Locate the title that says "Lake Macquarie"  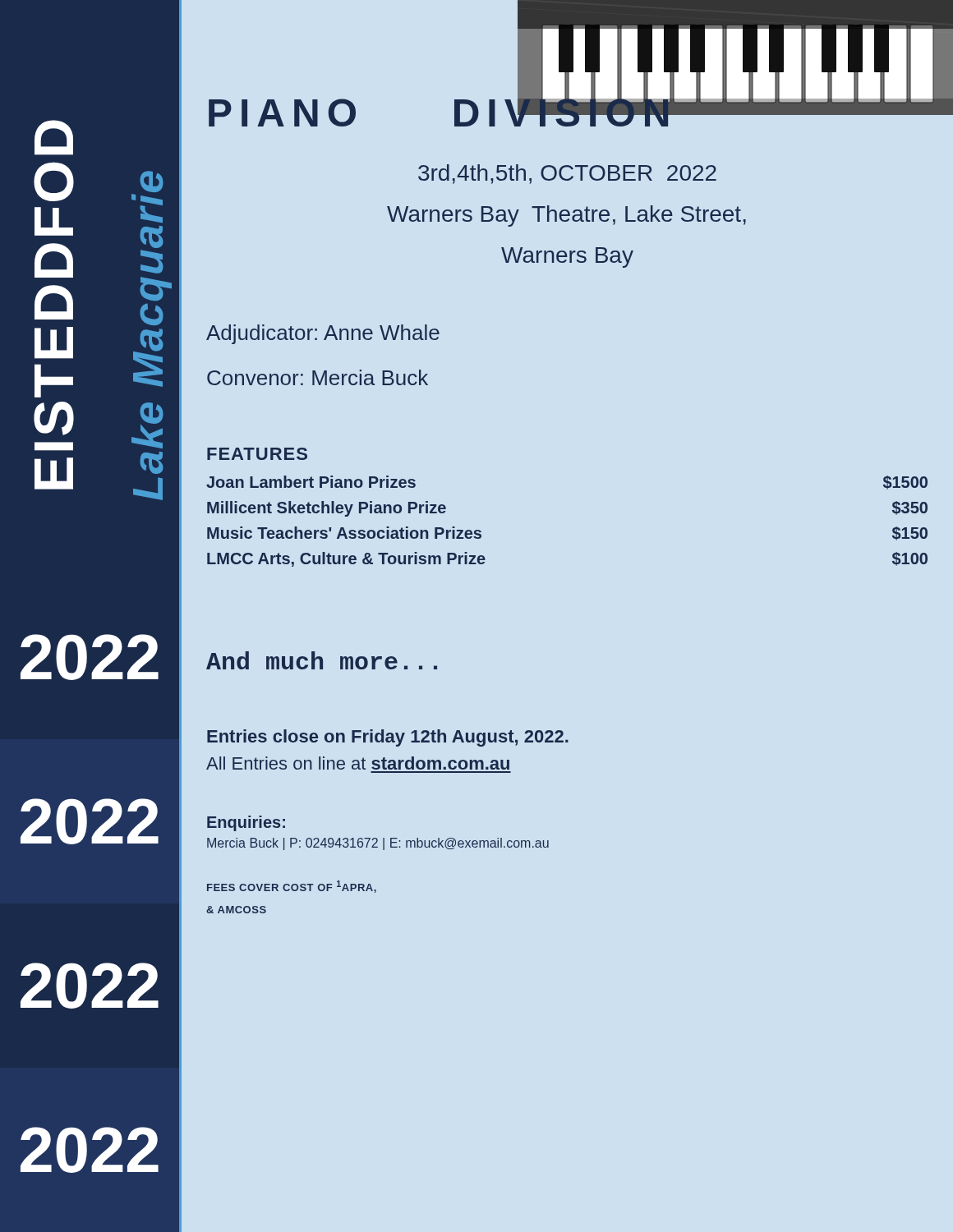148,335
